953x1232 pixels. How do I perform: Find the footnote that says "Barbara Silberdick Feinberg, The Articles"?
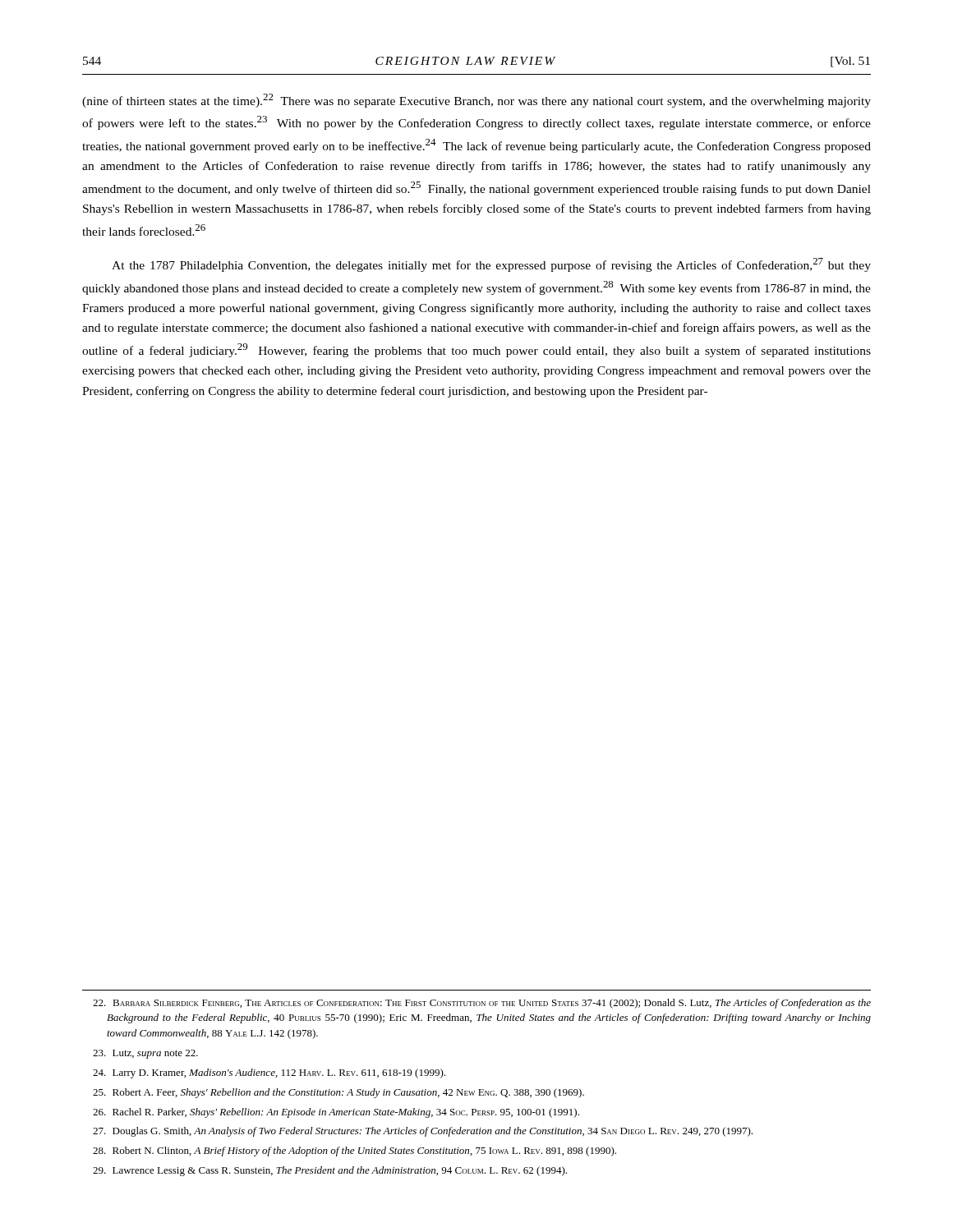[x=476, y=1017]
